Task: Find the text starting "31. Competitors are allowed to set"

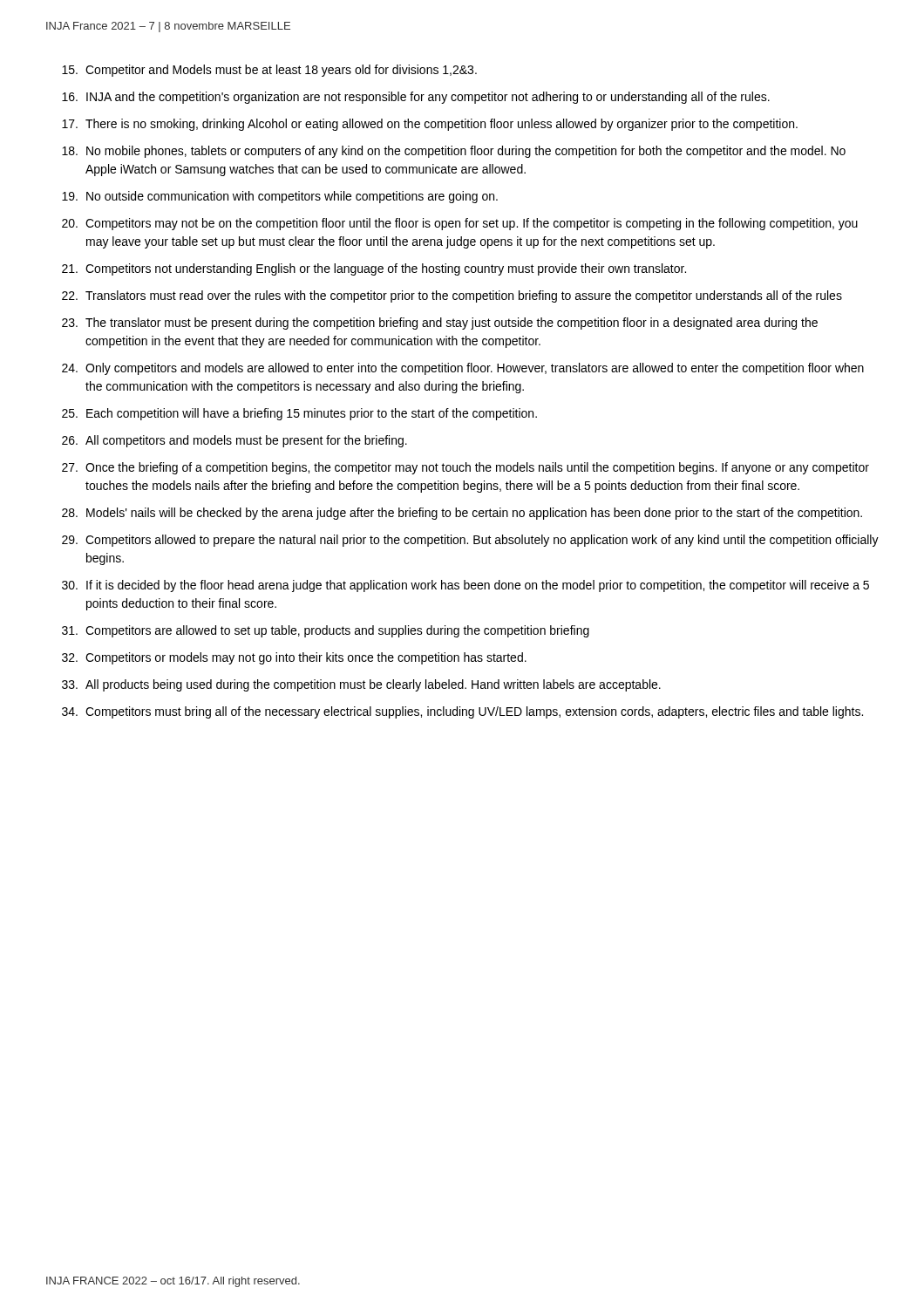Action: tap(462, 631)
